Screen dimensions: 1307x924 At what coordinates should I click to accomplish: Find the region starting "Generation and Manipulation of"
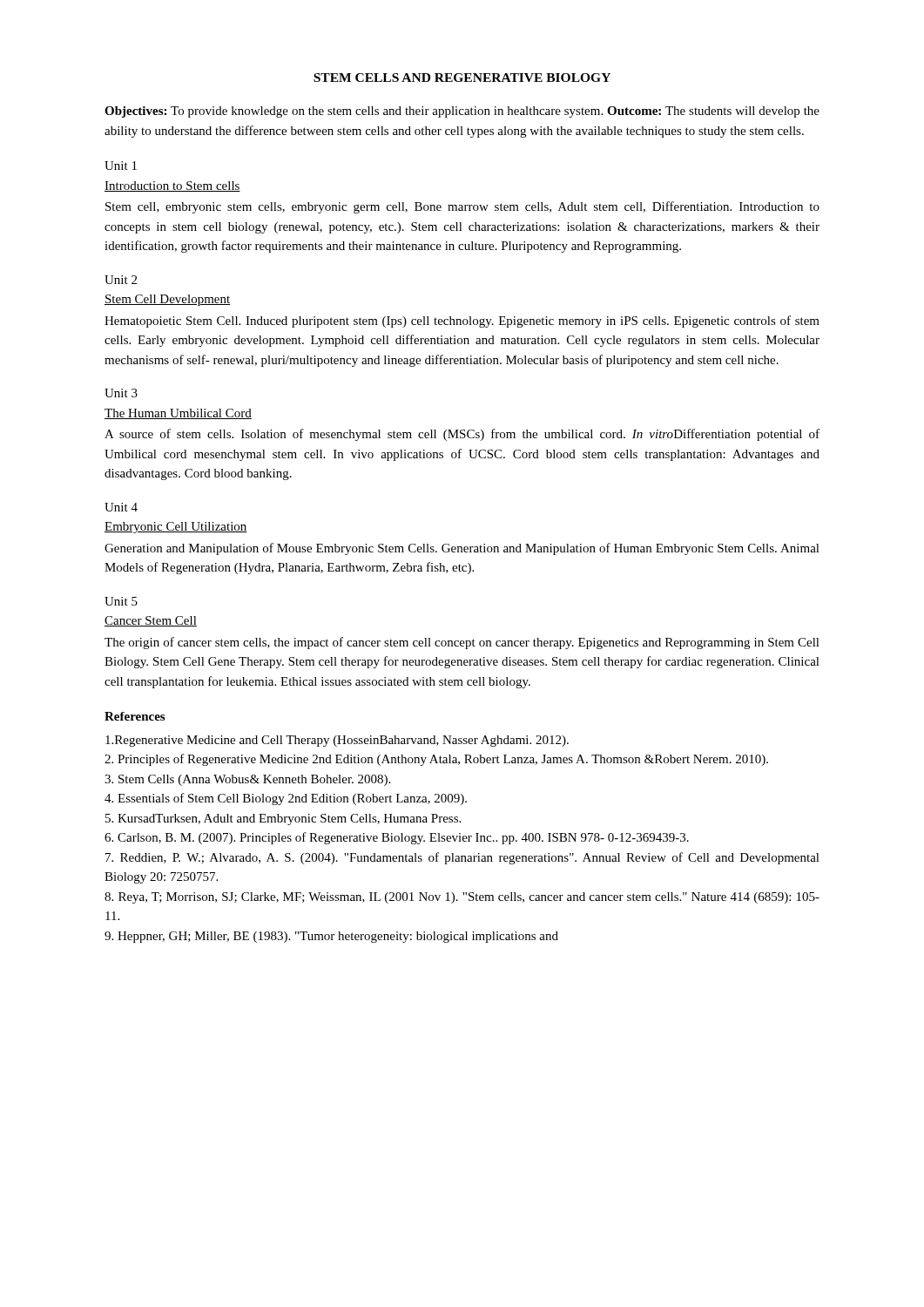point(462,557)
